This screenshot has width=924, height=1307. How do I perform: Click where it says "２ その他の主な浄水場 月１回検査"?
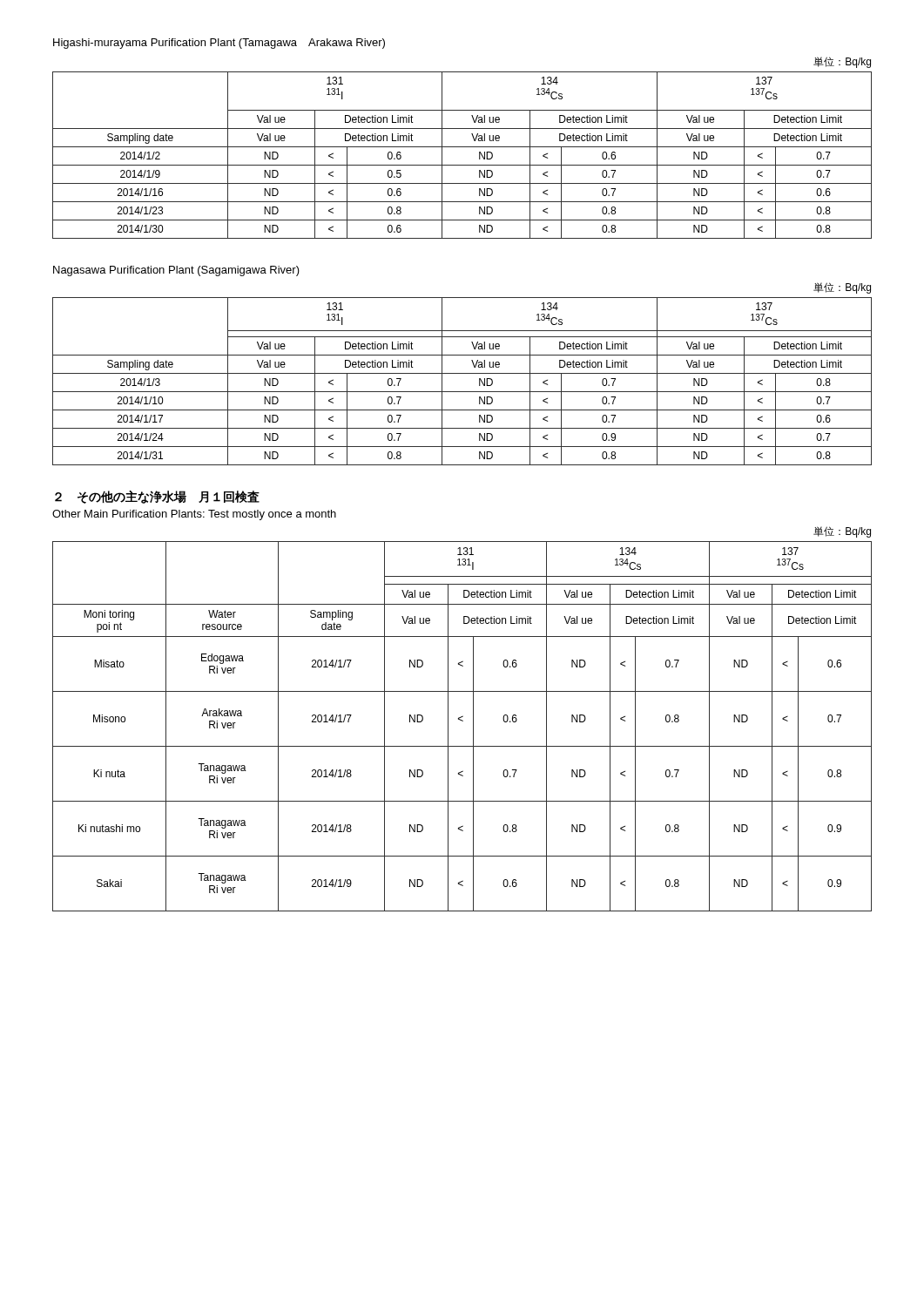pos(156,497)
